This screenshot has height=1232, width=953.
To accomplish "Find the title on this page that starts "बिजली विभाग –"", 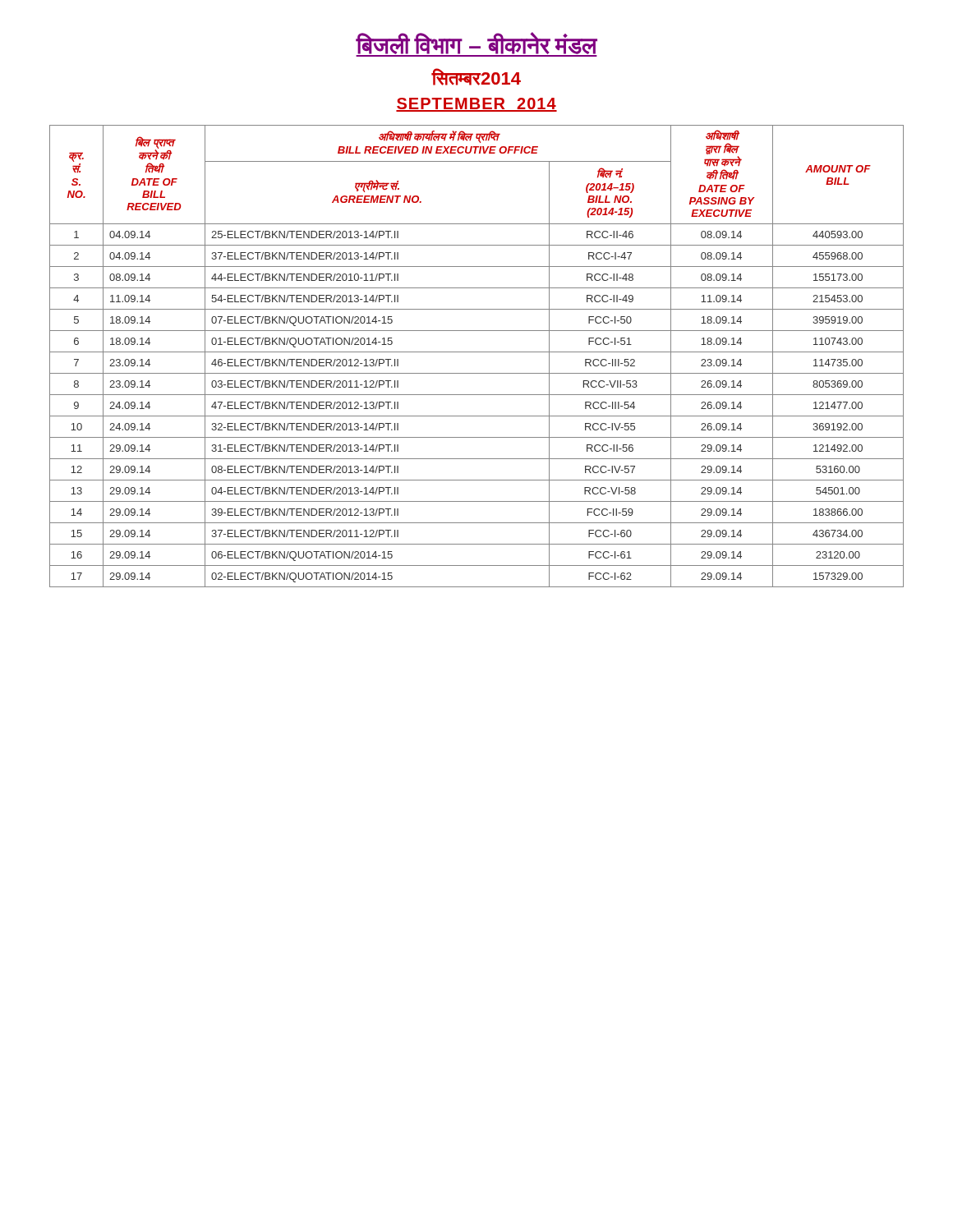I will [476, 46].
